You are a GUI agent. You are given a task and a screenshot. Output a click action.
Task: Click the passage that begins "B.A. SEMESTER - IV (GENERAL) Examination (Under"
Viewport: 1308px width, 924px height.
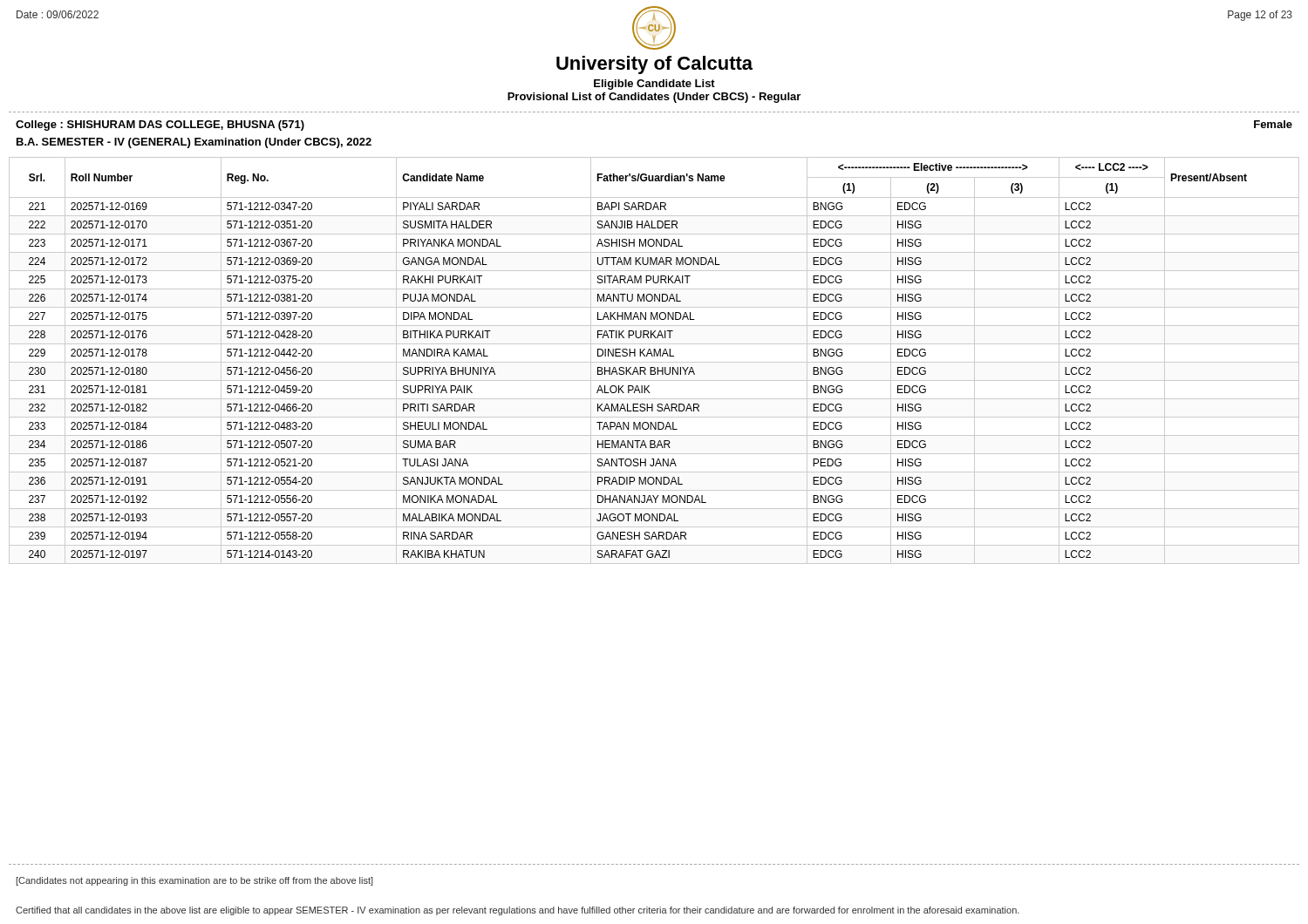194,142
